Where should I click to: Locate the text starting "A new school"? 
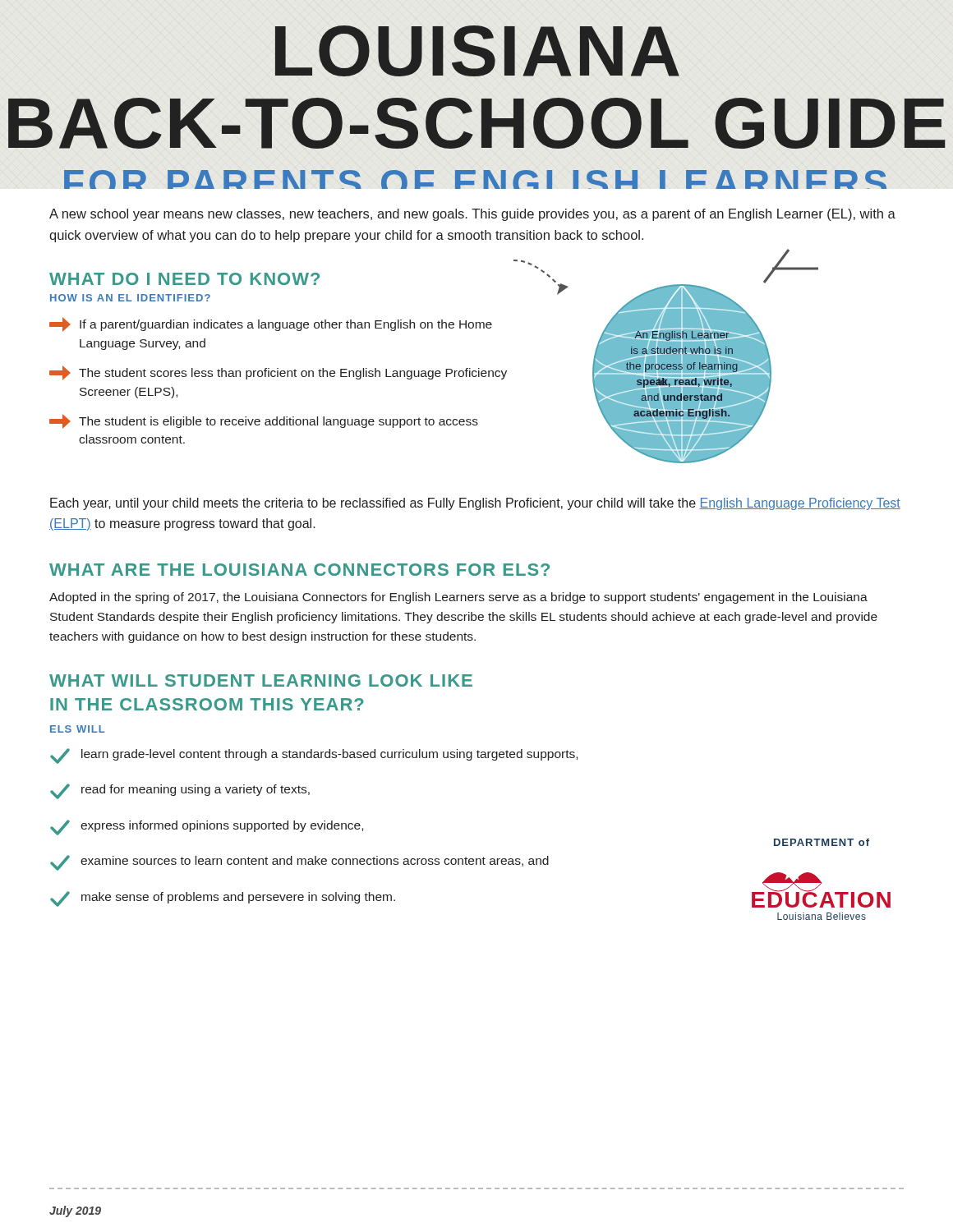point(472,224)
